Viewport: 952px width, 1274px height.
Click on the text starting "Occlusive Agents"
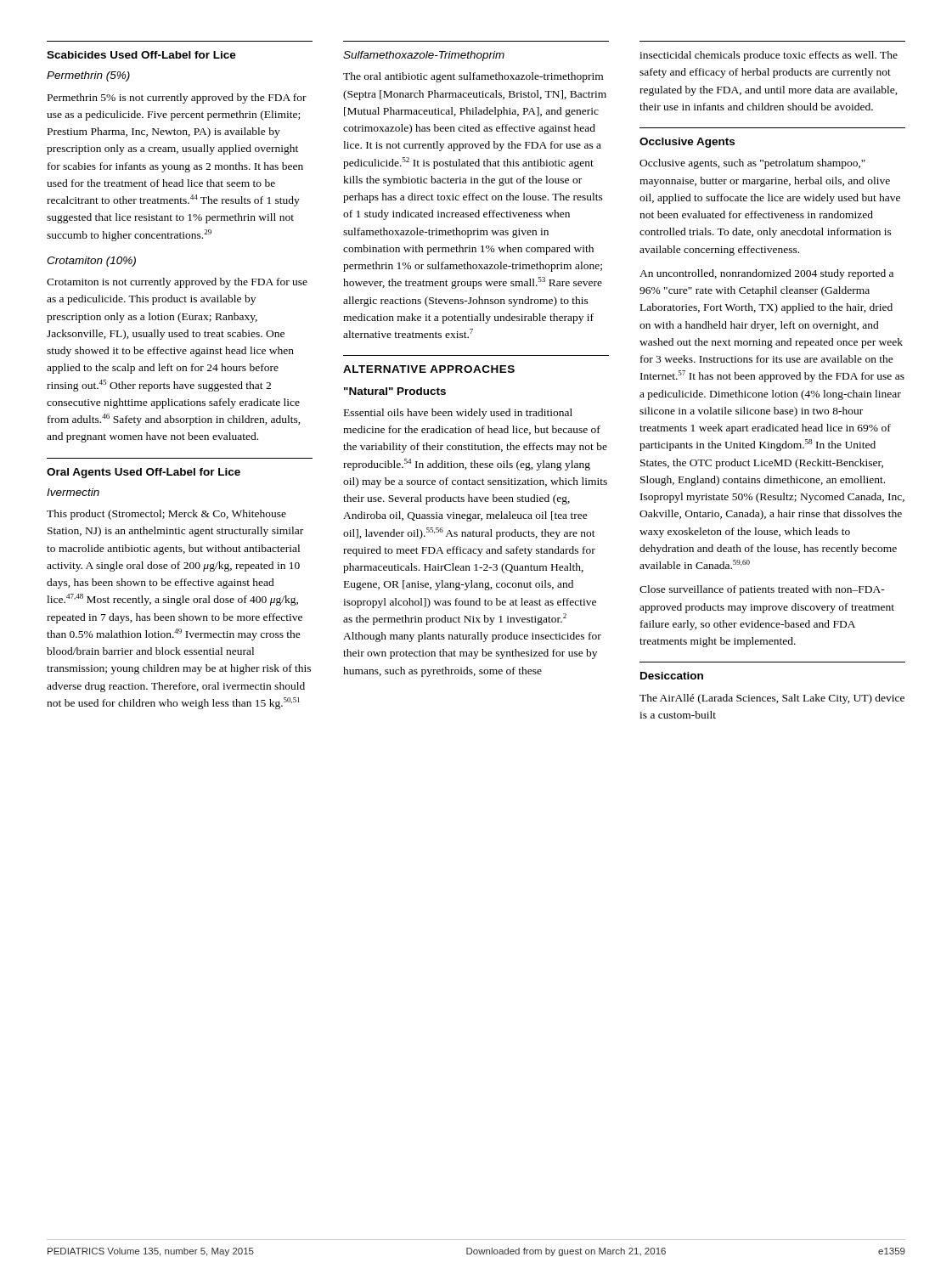(x=687, y=141)
